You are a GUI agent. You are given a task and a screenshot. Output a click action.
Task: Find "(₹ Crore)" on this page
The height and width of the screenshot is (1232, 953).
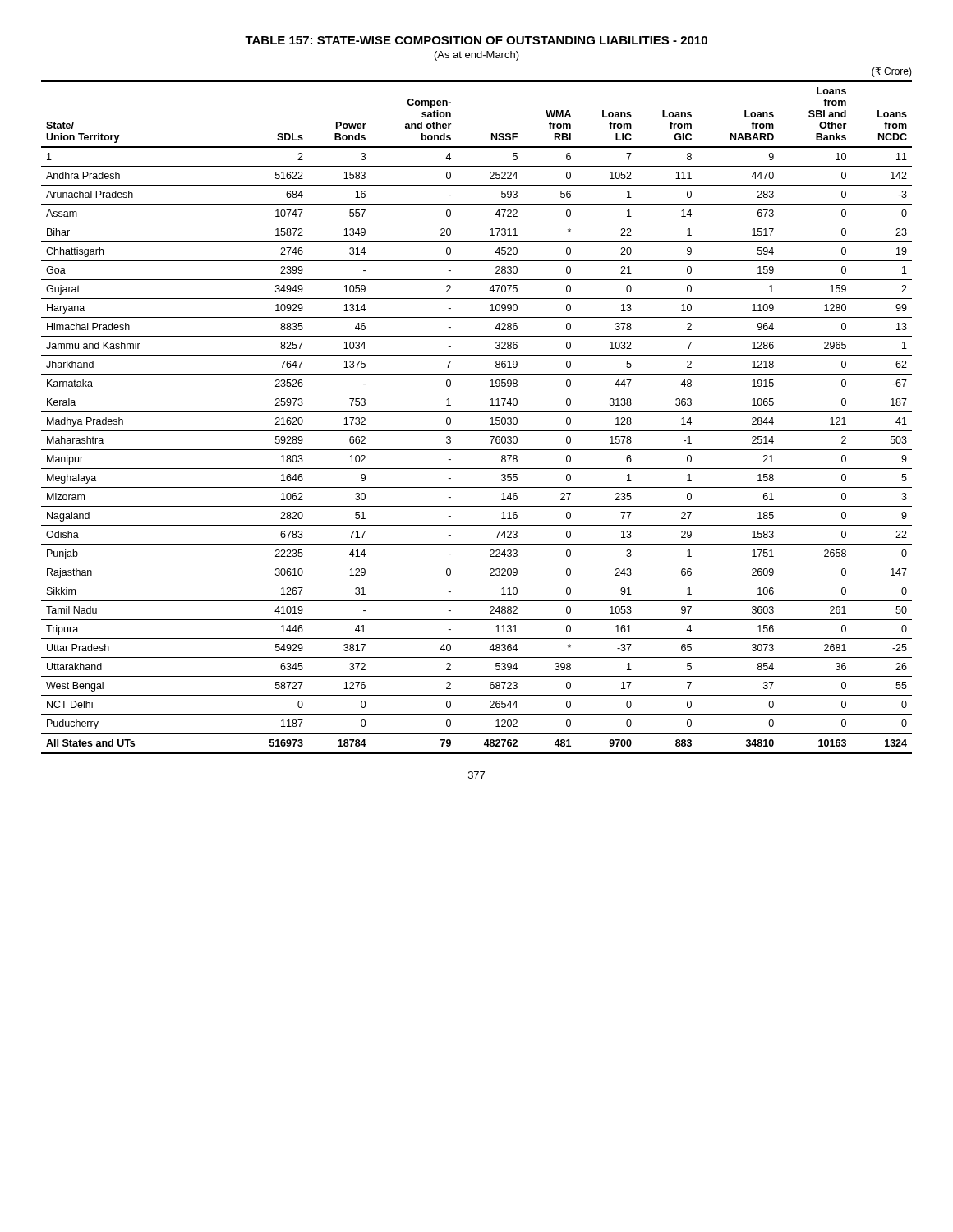pos(892,71)
